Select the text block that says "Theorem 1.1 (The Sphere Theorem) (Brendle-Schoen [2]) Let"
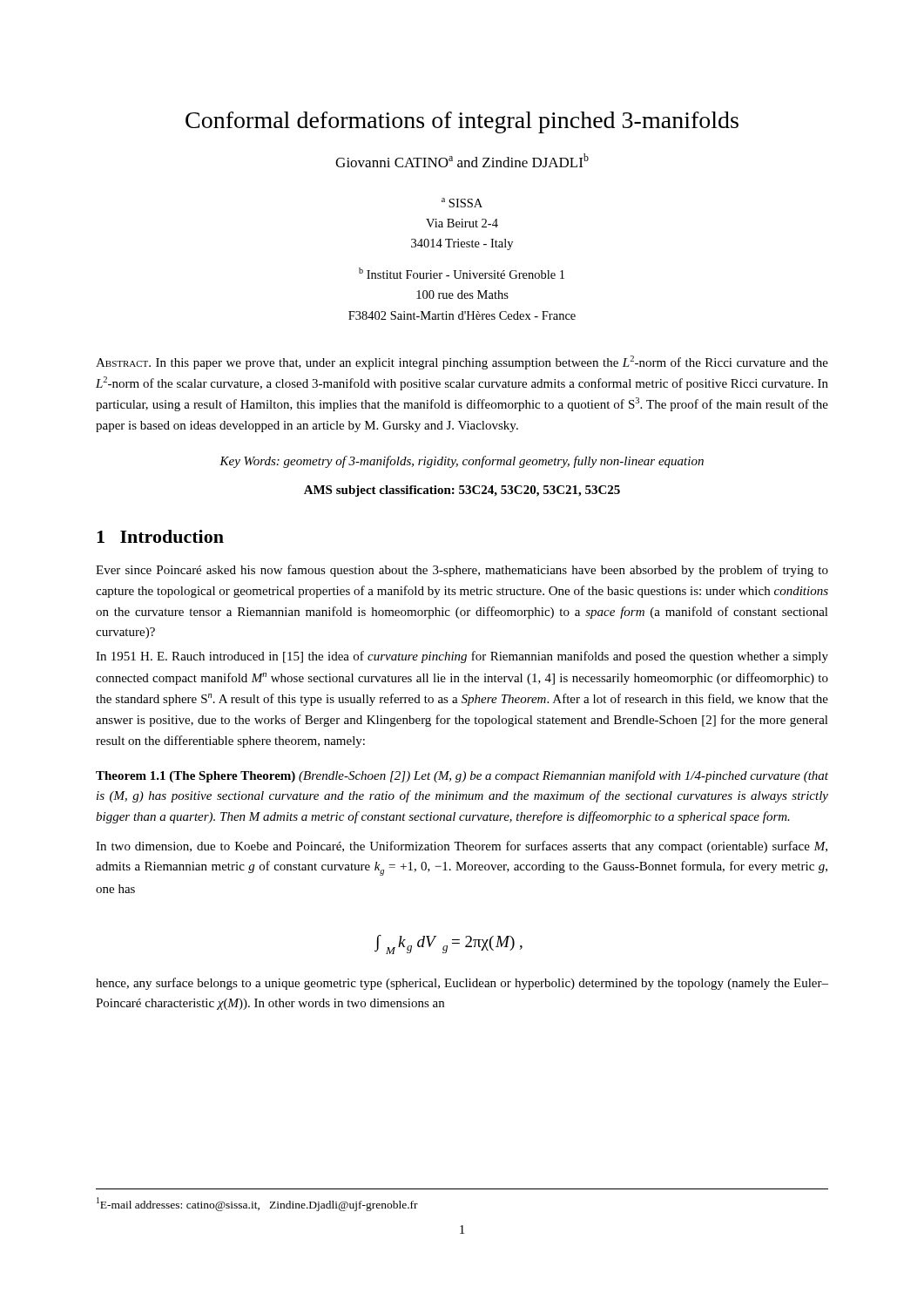 tap(462, 796)
